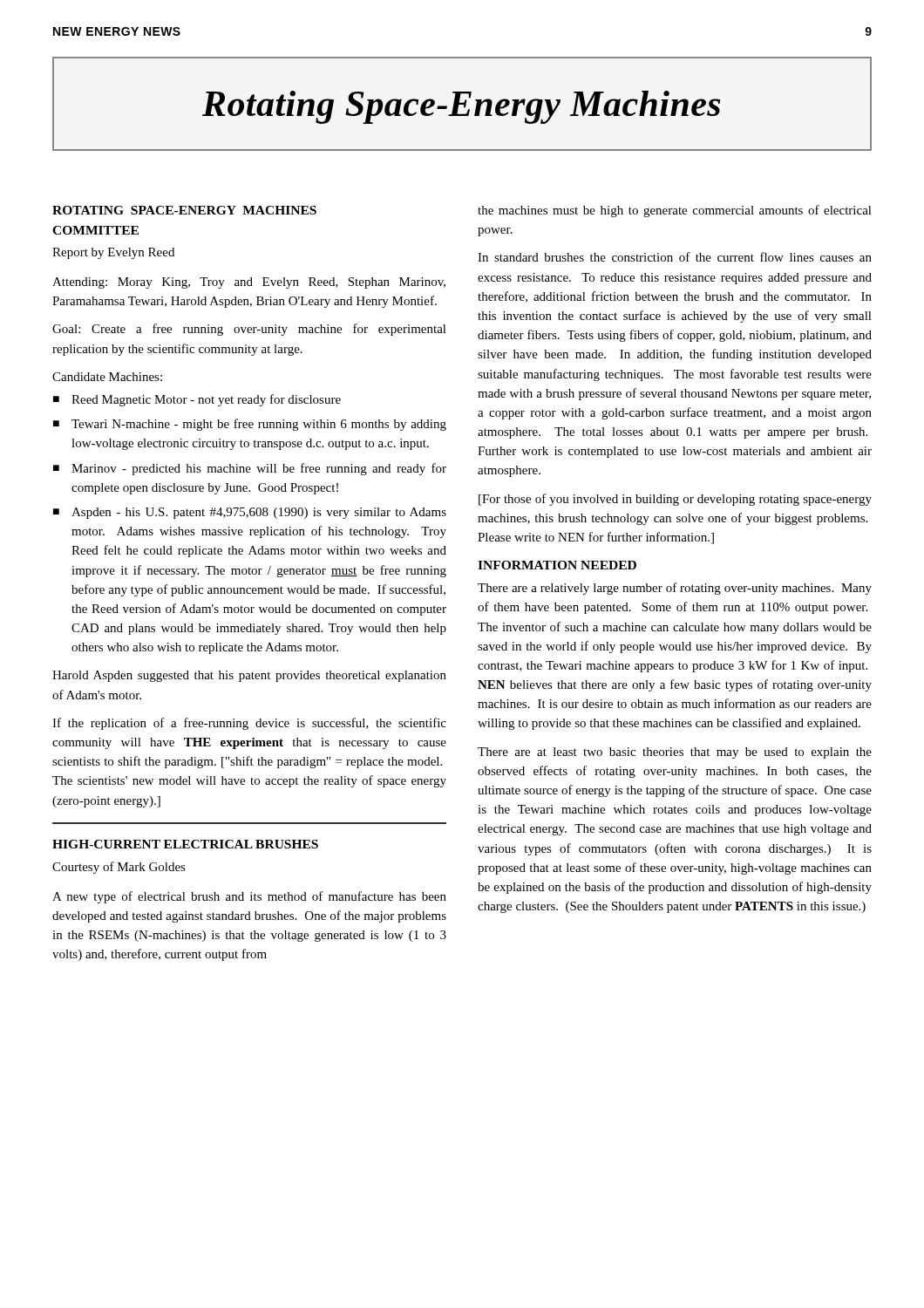Where is the passage that starts "[For those of you involved"?
The width and height of the screenshot is (924, 1308).
point(675,518)
